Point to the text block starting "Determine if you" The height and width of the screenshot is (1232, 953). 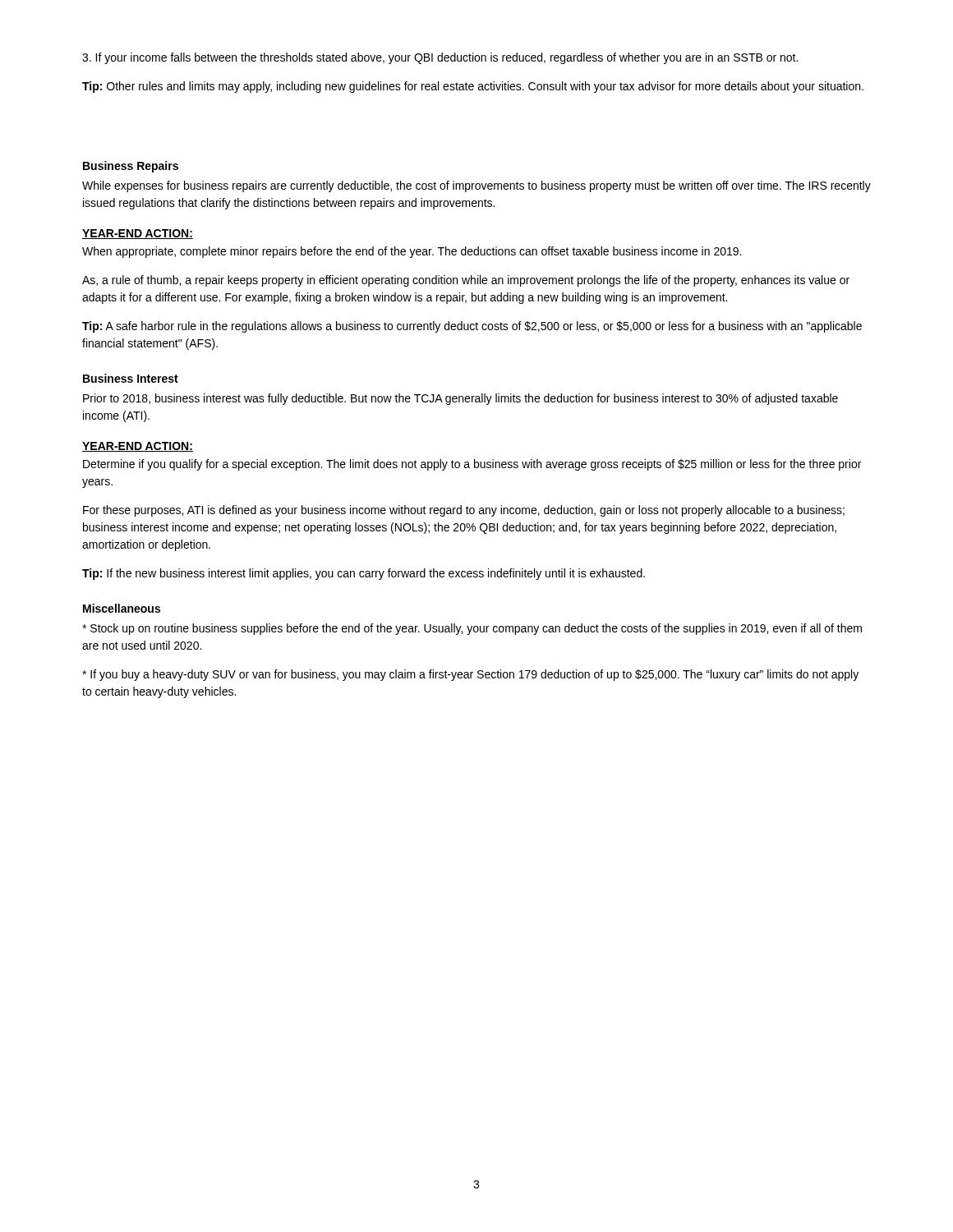tap(472, 473)
